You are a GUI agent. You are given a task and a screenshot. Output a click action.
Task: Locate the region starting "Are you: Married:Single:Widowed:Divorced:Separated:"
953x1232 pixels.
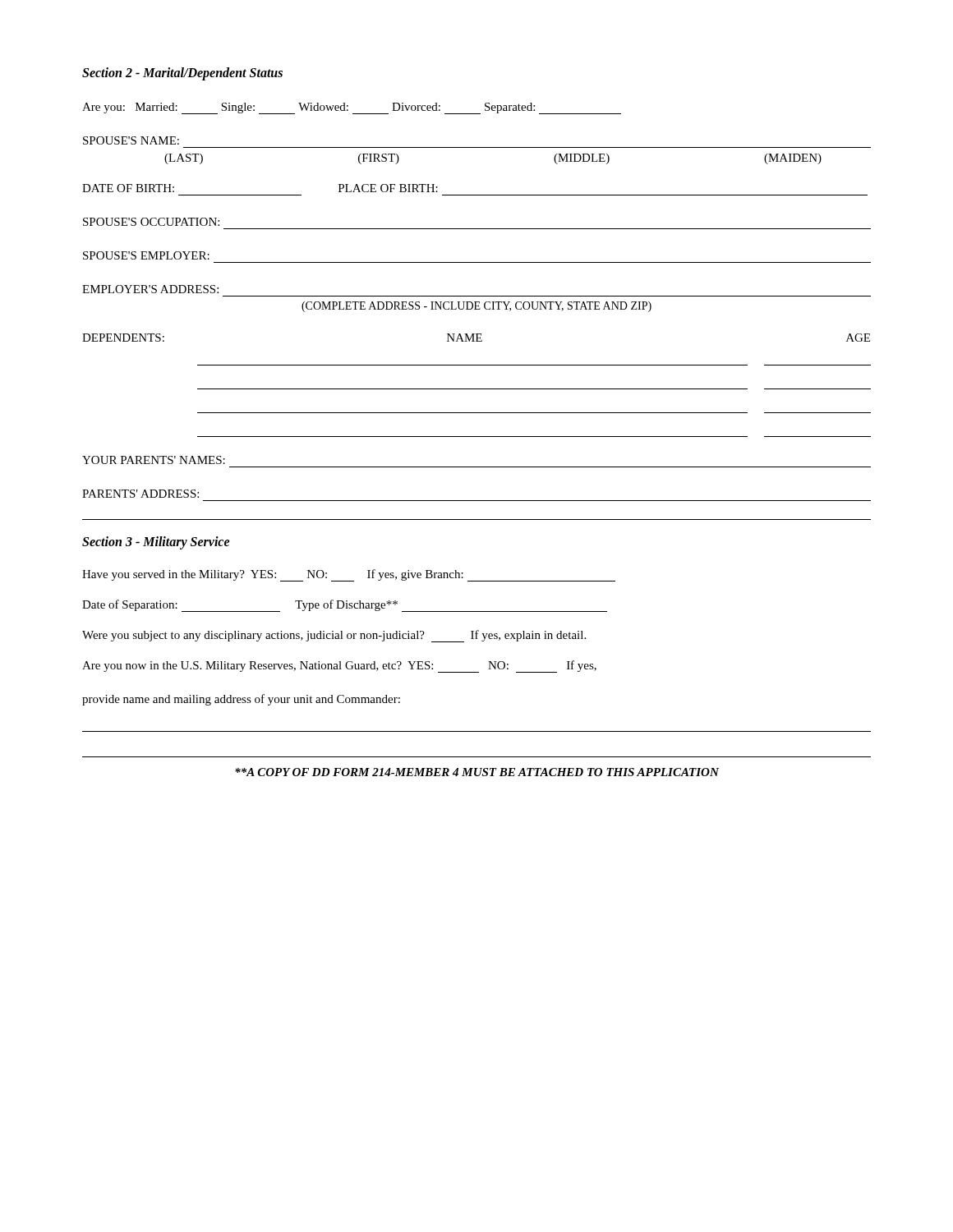353,106
